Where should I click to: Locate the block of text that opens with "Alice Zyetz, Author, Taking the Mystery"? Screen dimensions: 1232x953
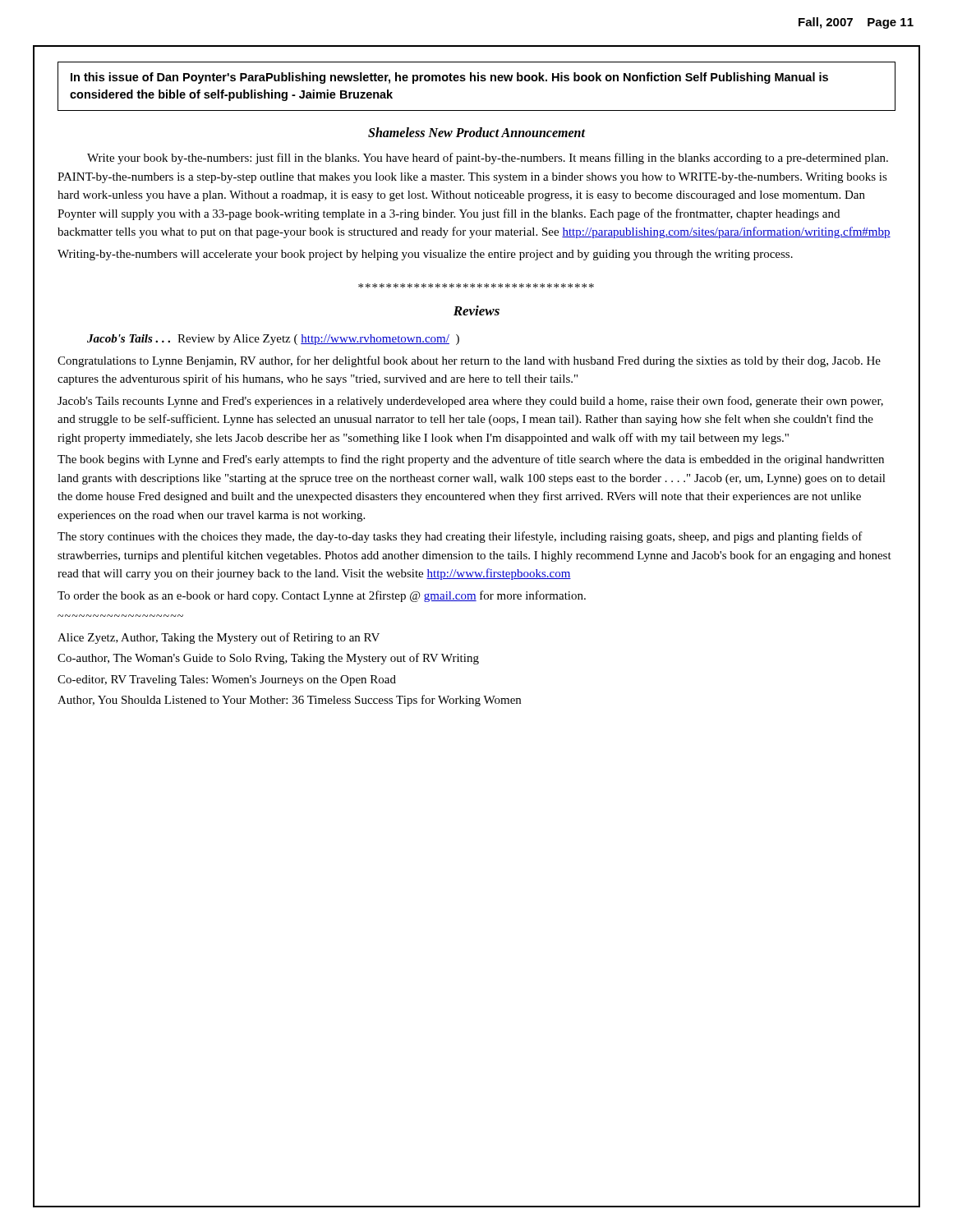pyautogui.click(x=219, y=638)
